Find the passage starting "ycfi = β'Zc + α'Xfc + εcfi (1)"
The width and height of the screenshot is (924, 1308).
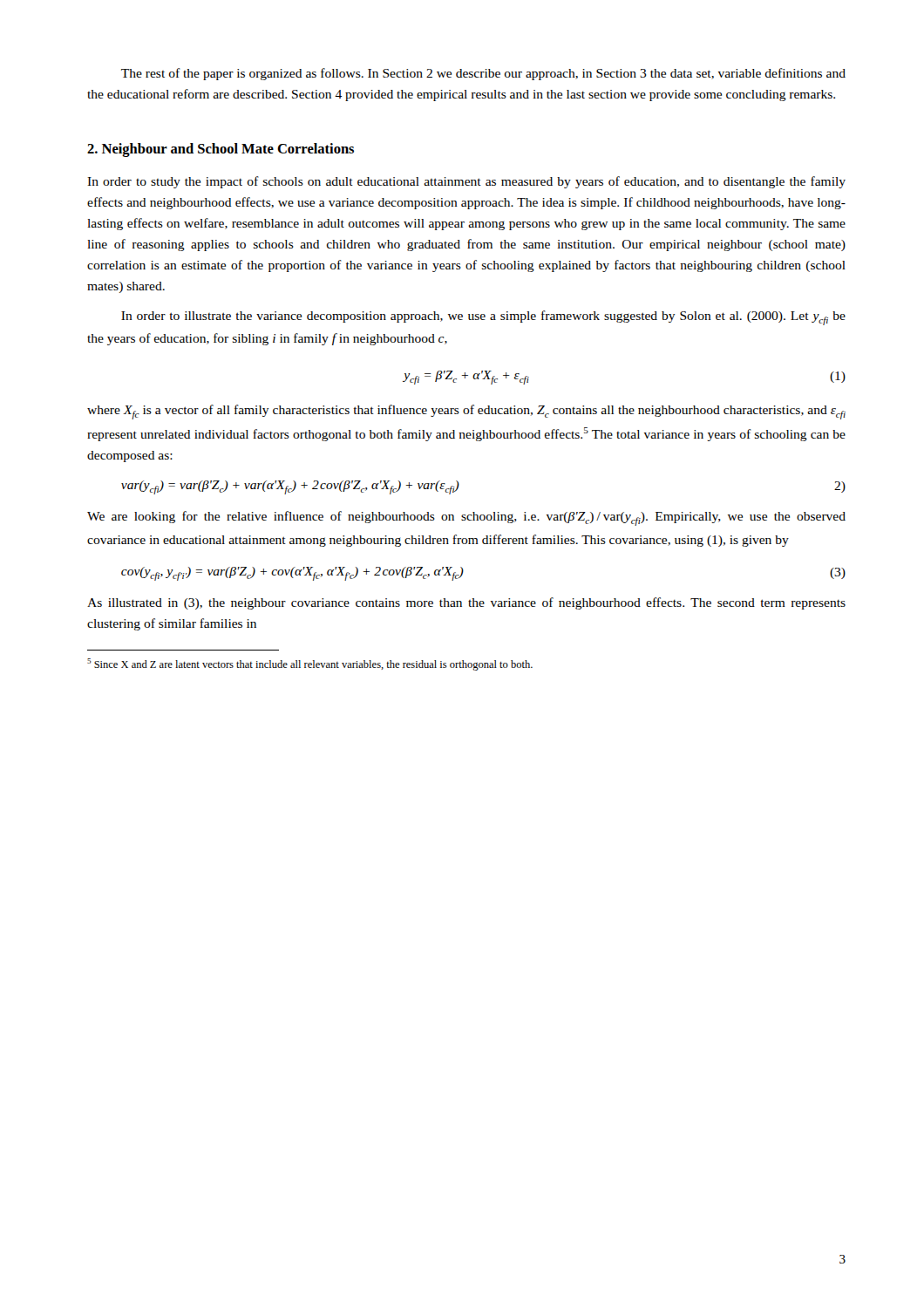pyautogui.click(x=466, y=376)
